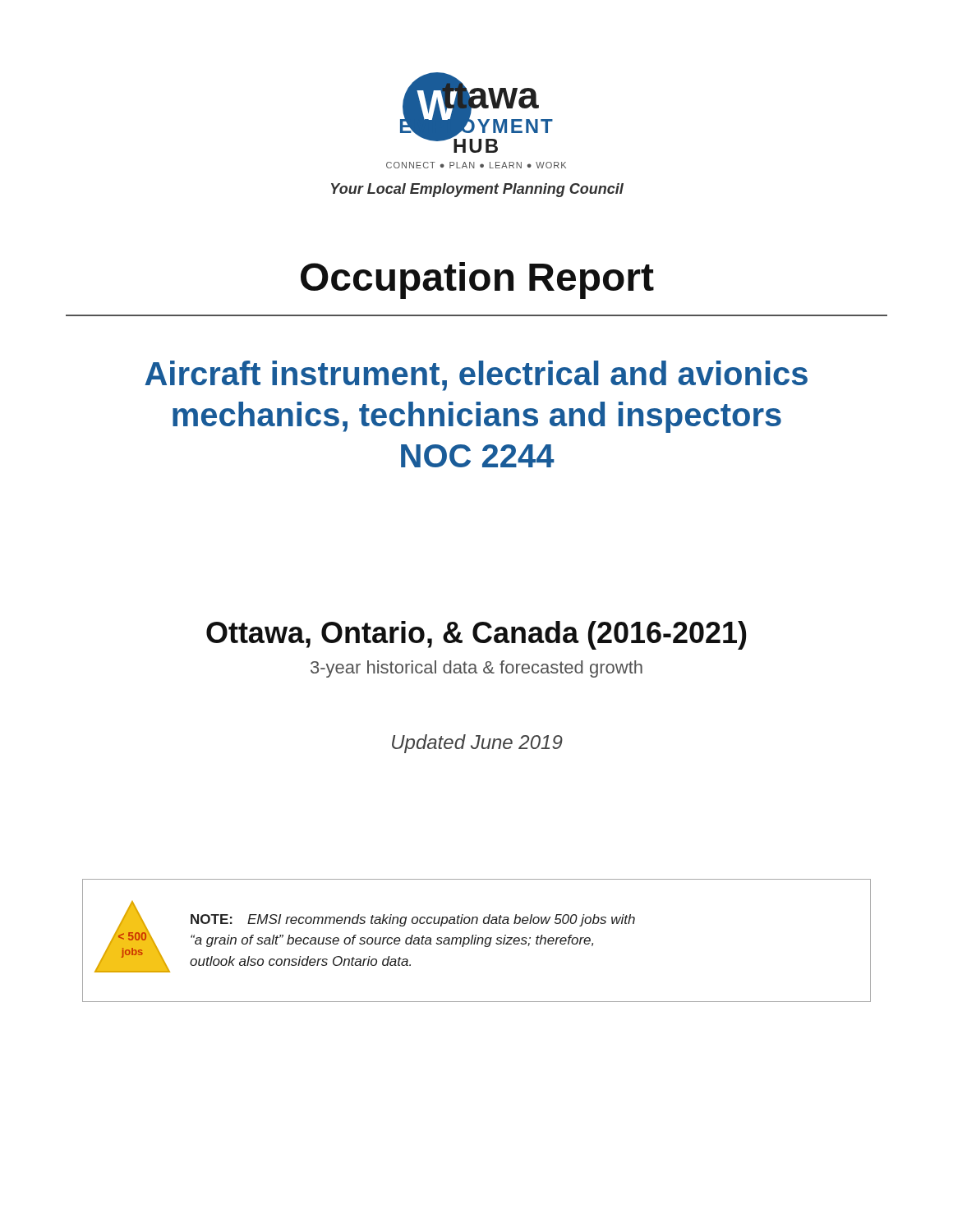Click on the logo
The height and width of the screenshot is (1232, 953).
click(476, 132)
